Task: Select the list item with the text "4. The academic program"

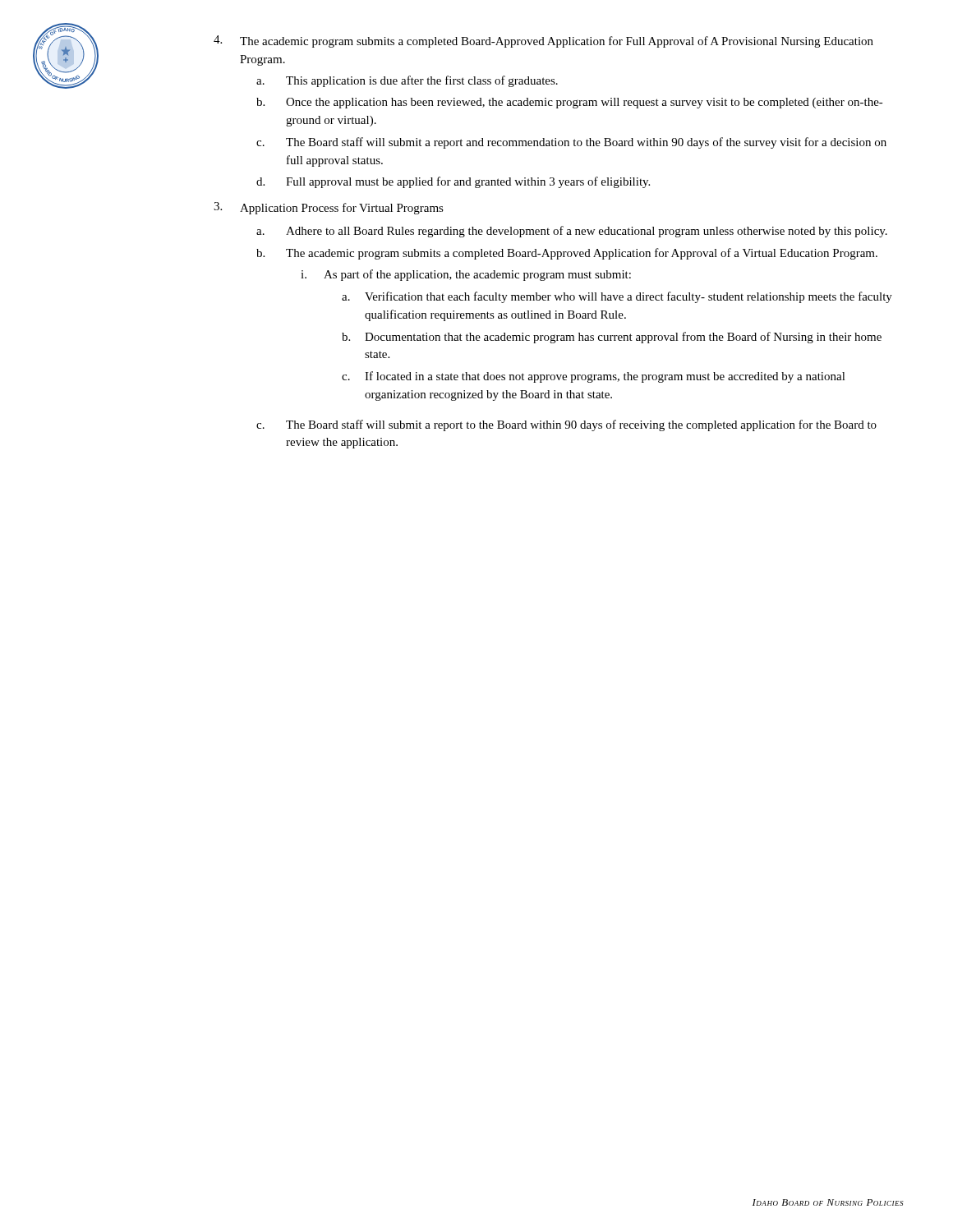Action: click(559, 114)
